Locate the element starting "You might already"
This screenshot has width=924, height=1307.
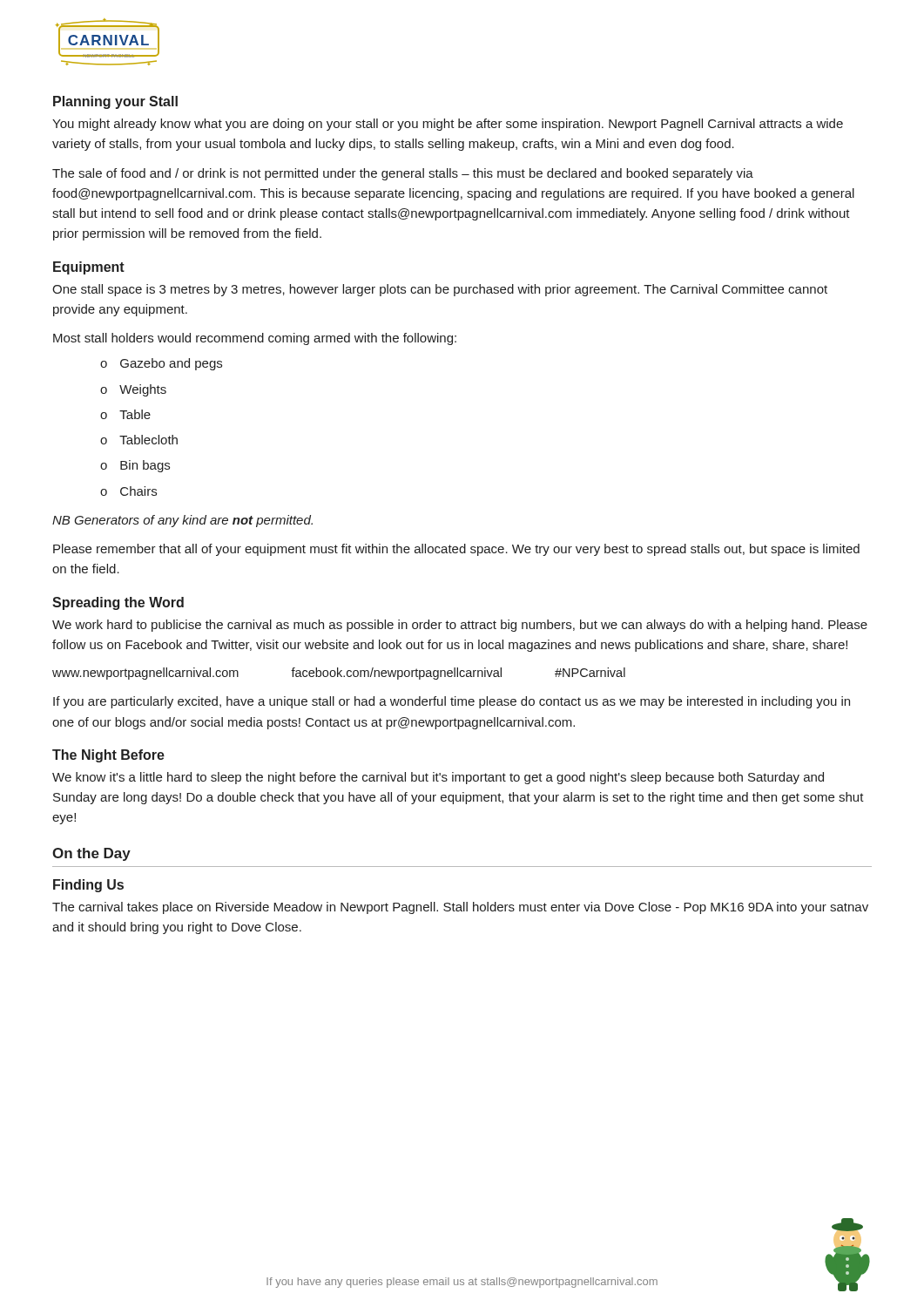(x=448, y=133)
